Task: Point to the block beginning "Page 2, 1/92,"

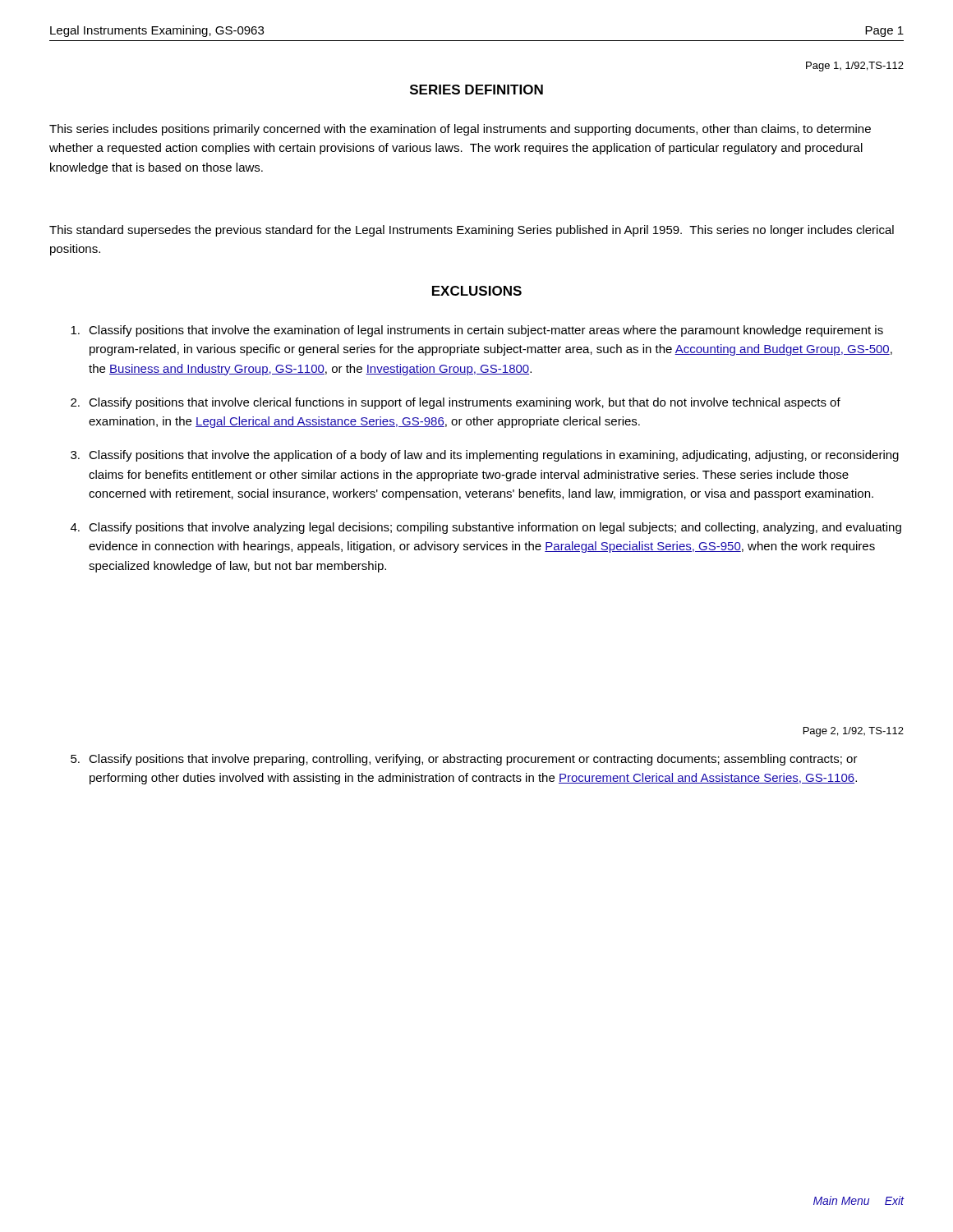Action: tap(853, 731)
